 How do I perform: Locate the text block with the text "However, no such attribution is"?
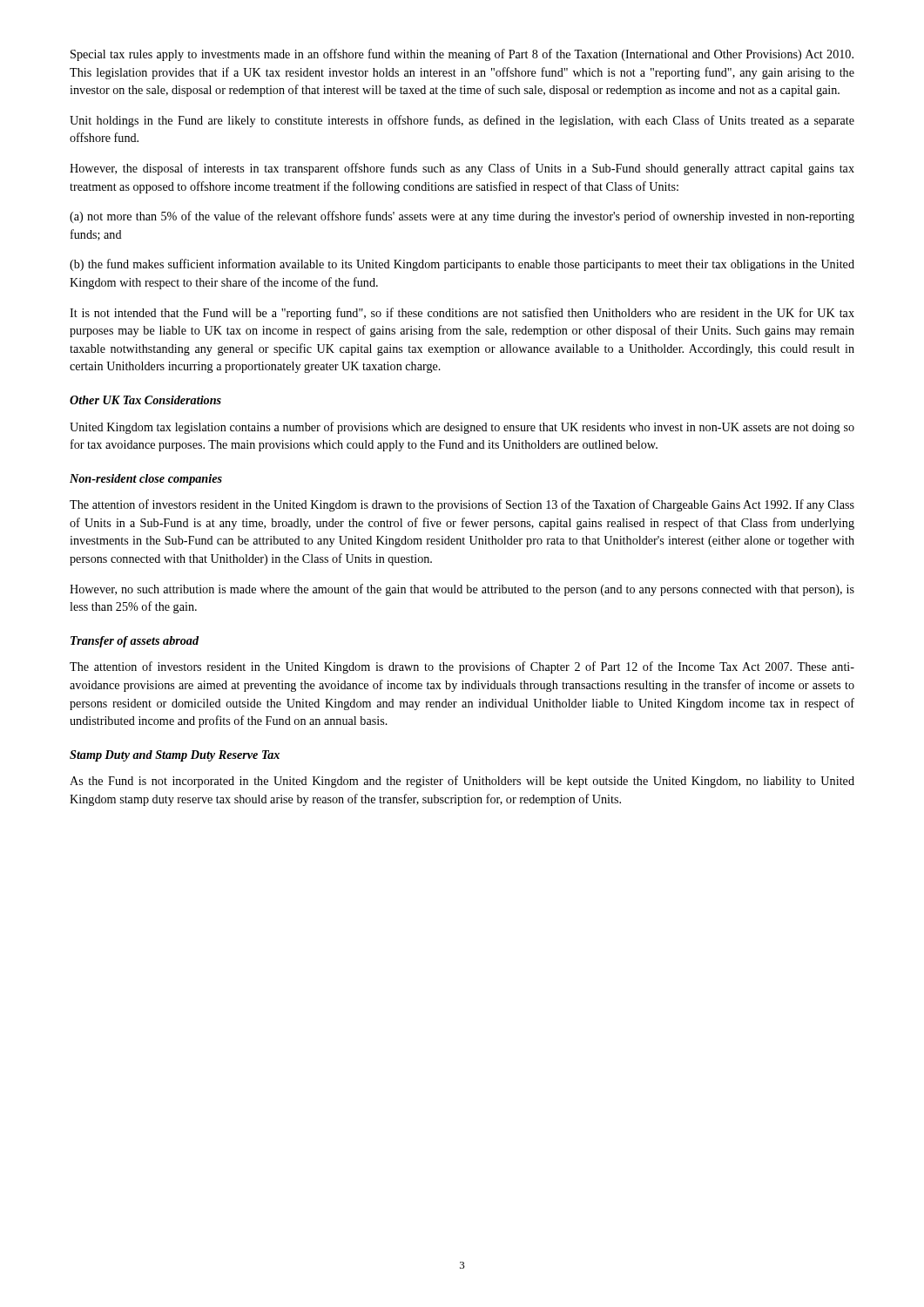[x=462, y=598]
